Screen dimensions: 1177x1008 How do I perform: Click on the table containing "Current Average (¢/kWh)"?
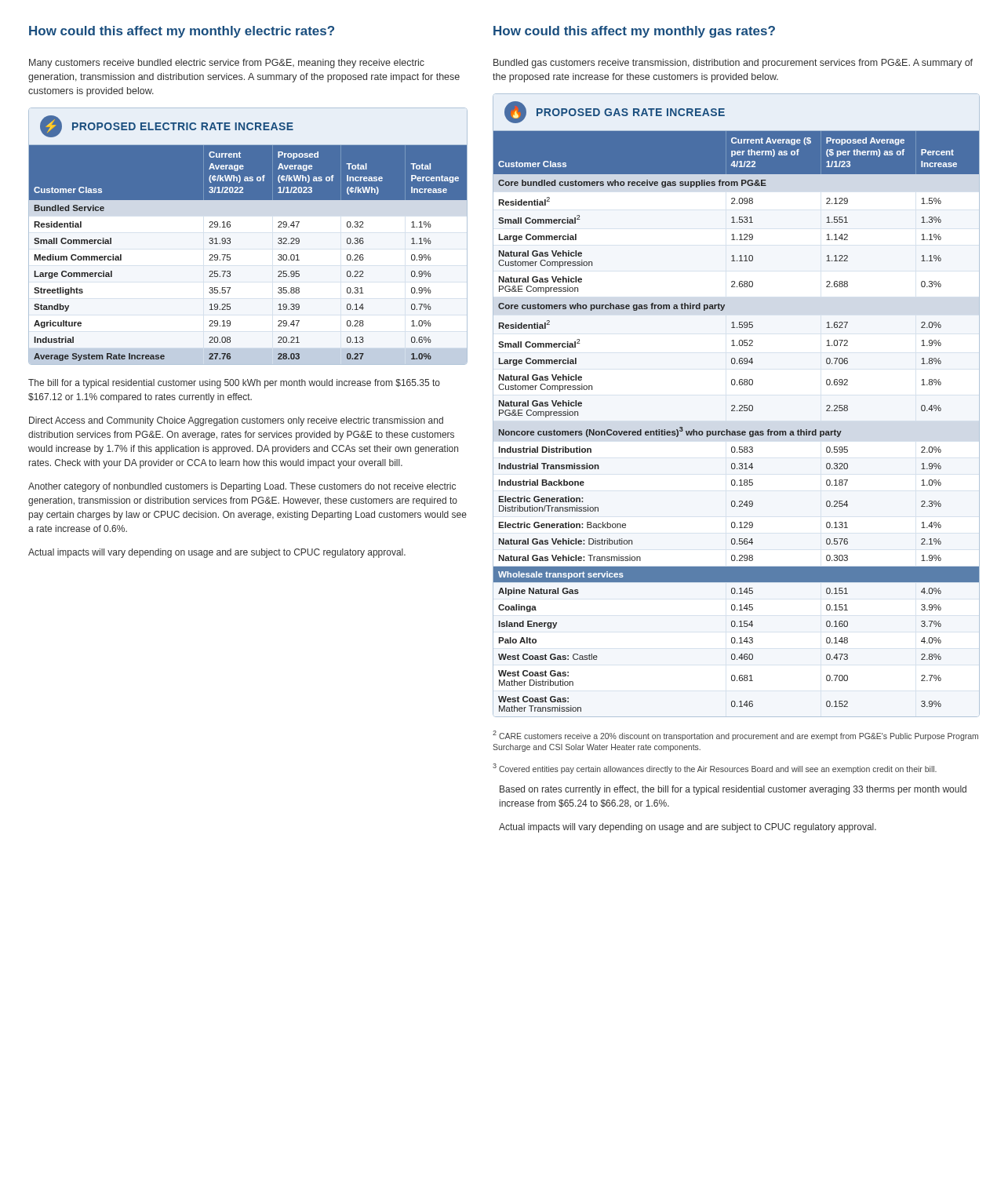click(248, 236)
